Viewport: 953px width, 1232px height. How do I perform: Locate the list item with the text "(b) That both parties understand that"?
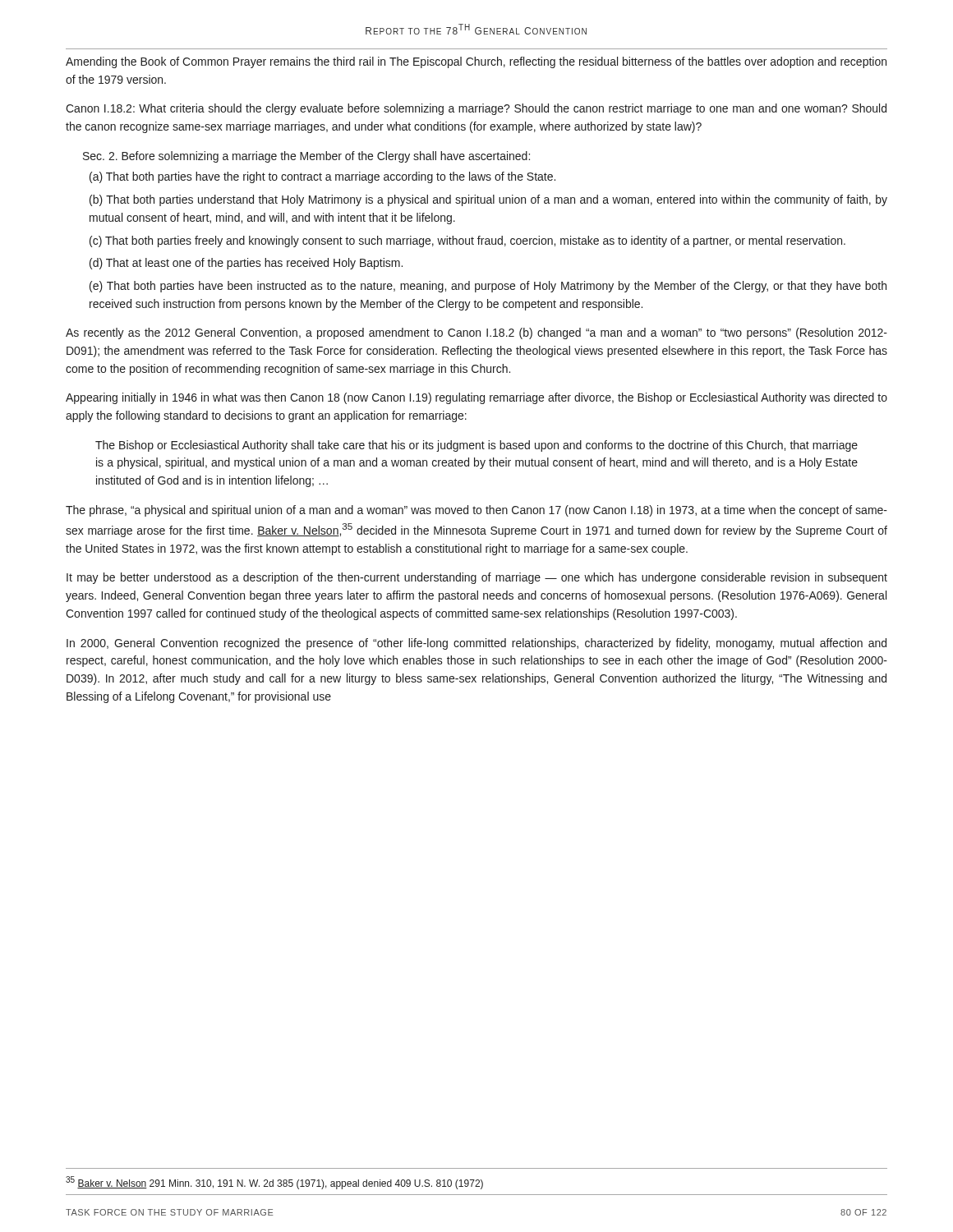(488, 209)
